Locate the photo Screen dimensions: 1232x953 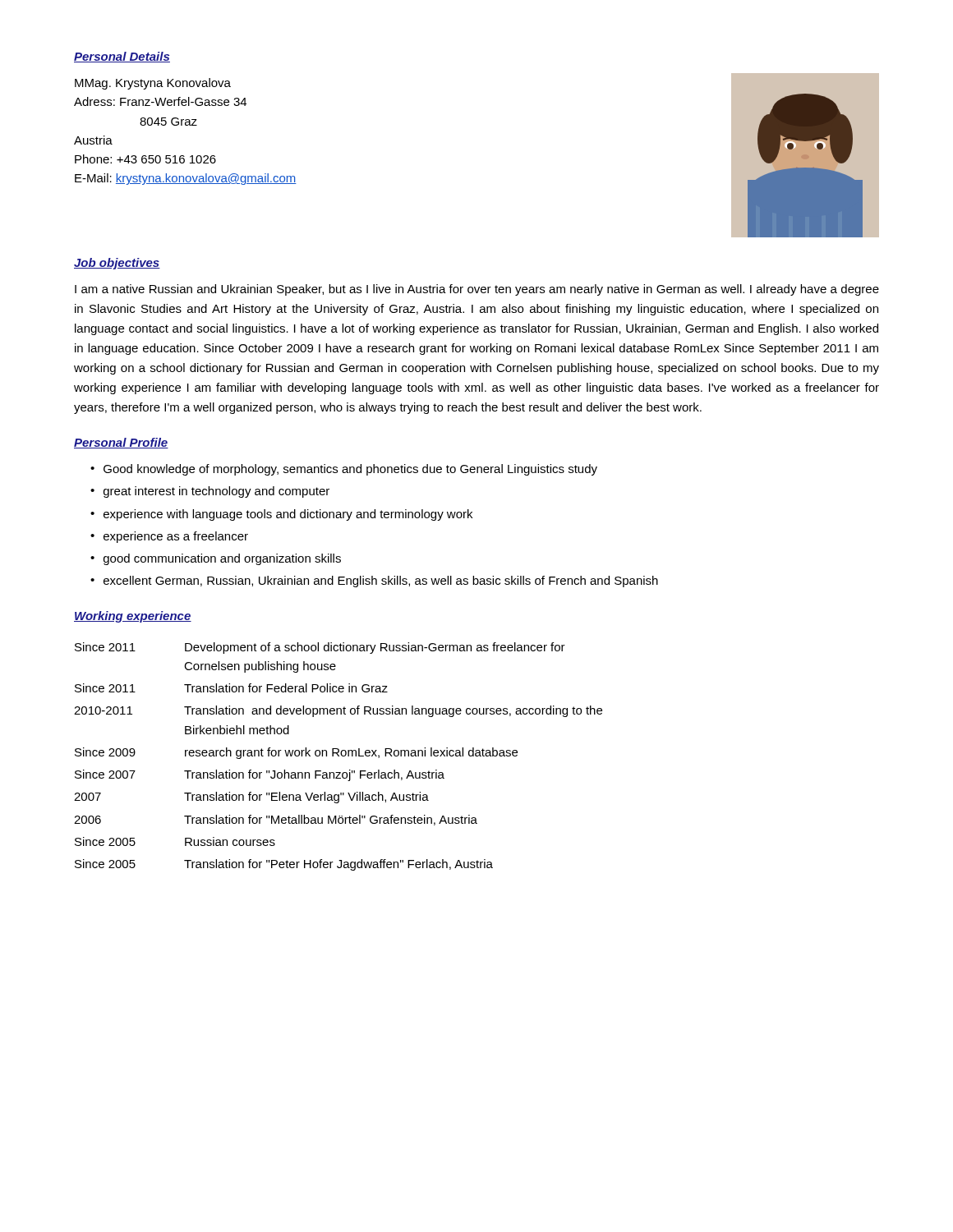point(805,155)
